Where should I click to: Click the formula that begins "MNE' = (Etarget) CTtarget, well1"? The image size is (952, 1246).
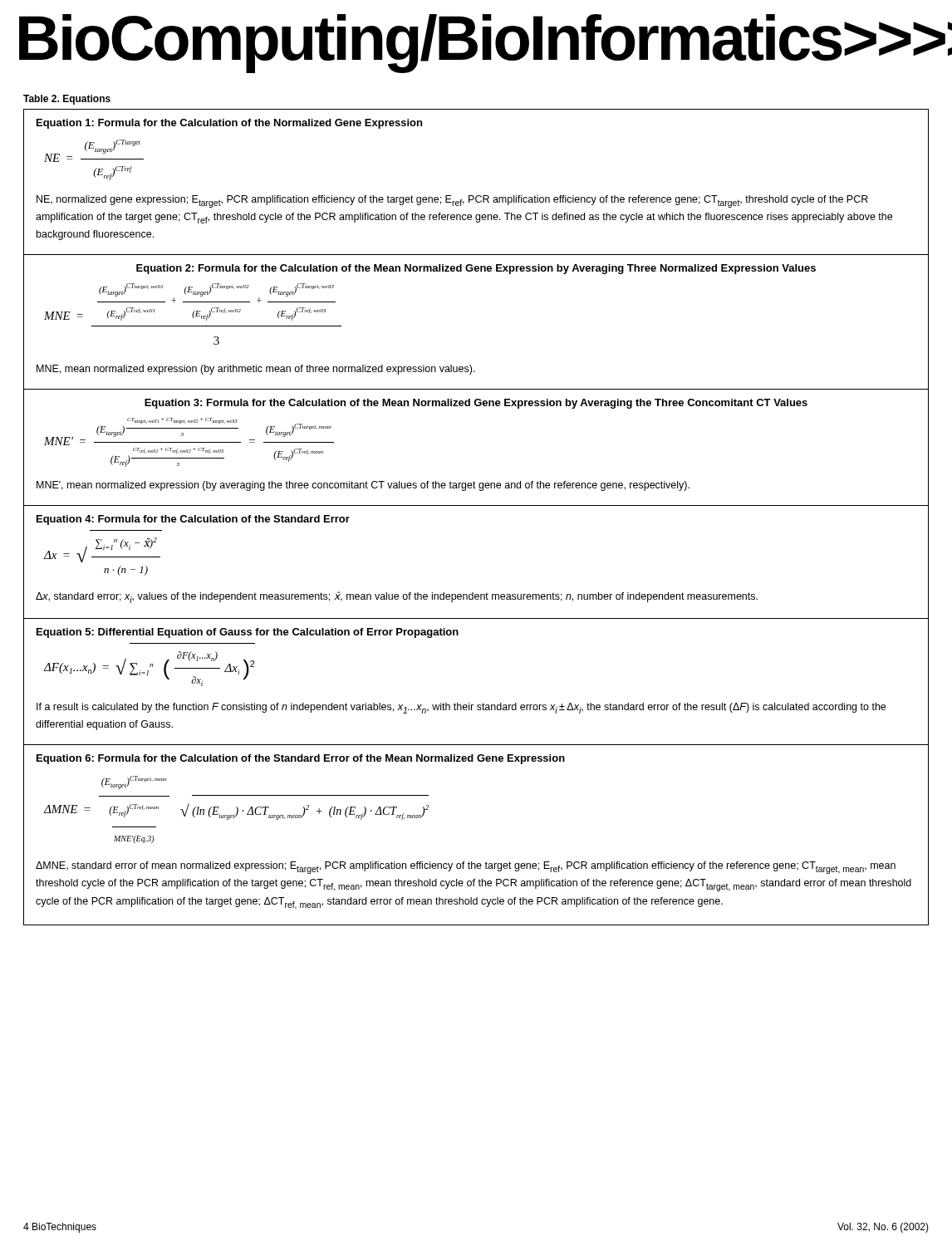(189, 443)
